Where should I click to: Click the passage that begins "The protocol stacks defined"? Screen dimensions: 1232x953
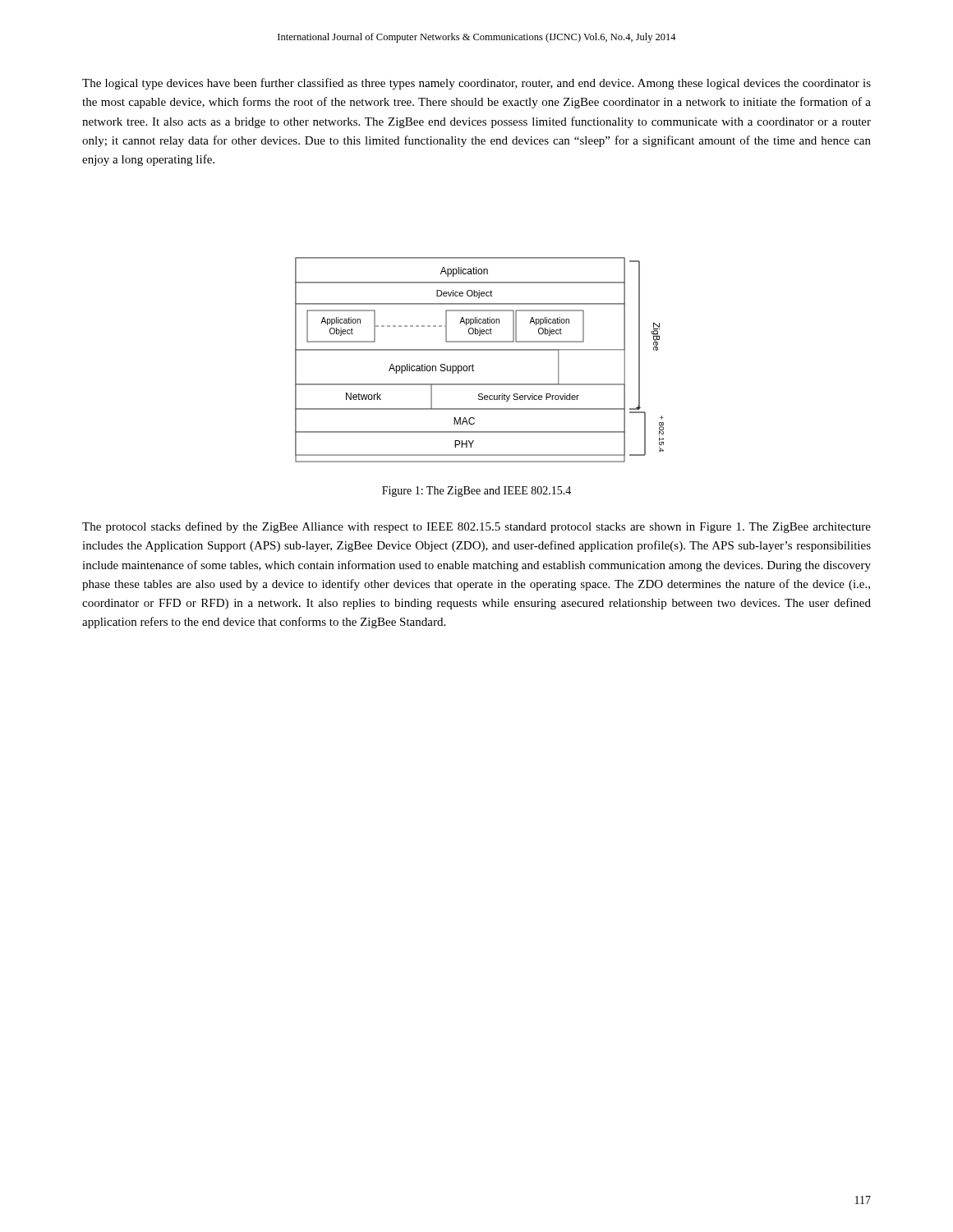476,574
